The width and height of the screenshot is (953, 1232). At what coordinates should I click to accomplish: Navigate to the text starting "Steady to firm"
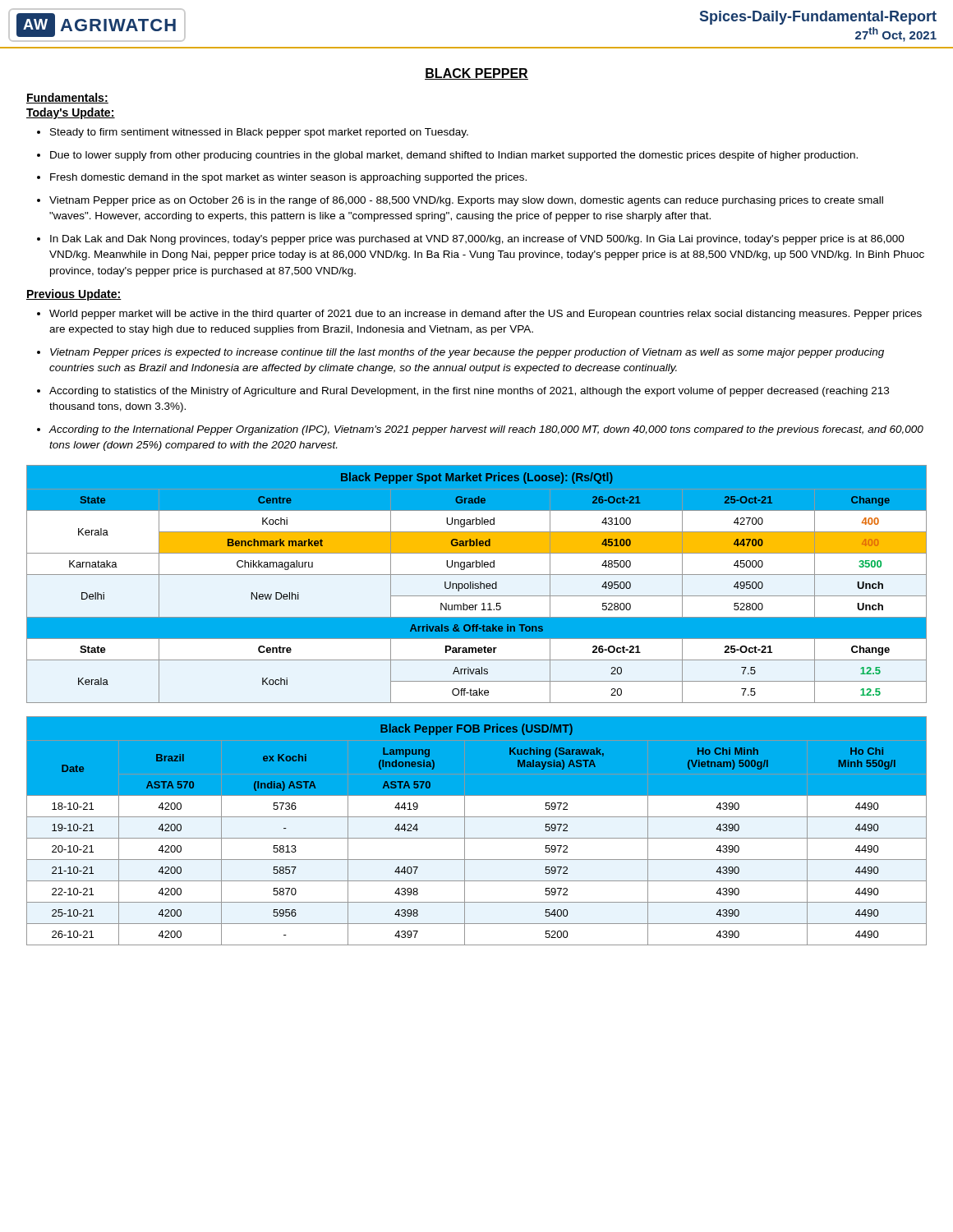(476, 132)
